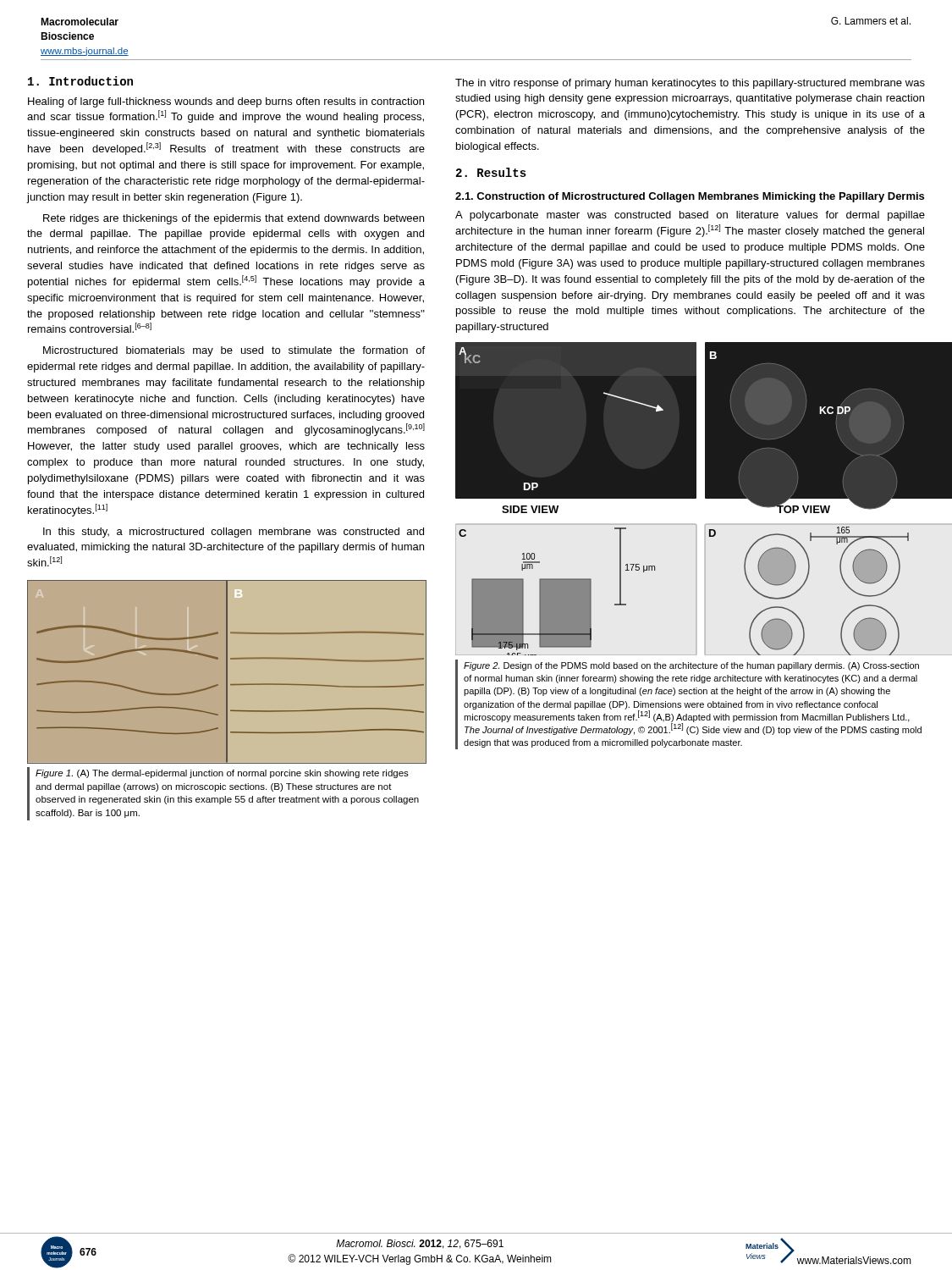The height and width of the screenshot is (1270, 952).
Task: Locate the section header that says "1. Introduction"
Action: click(80, 82)
